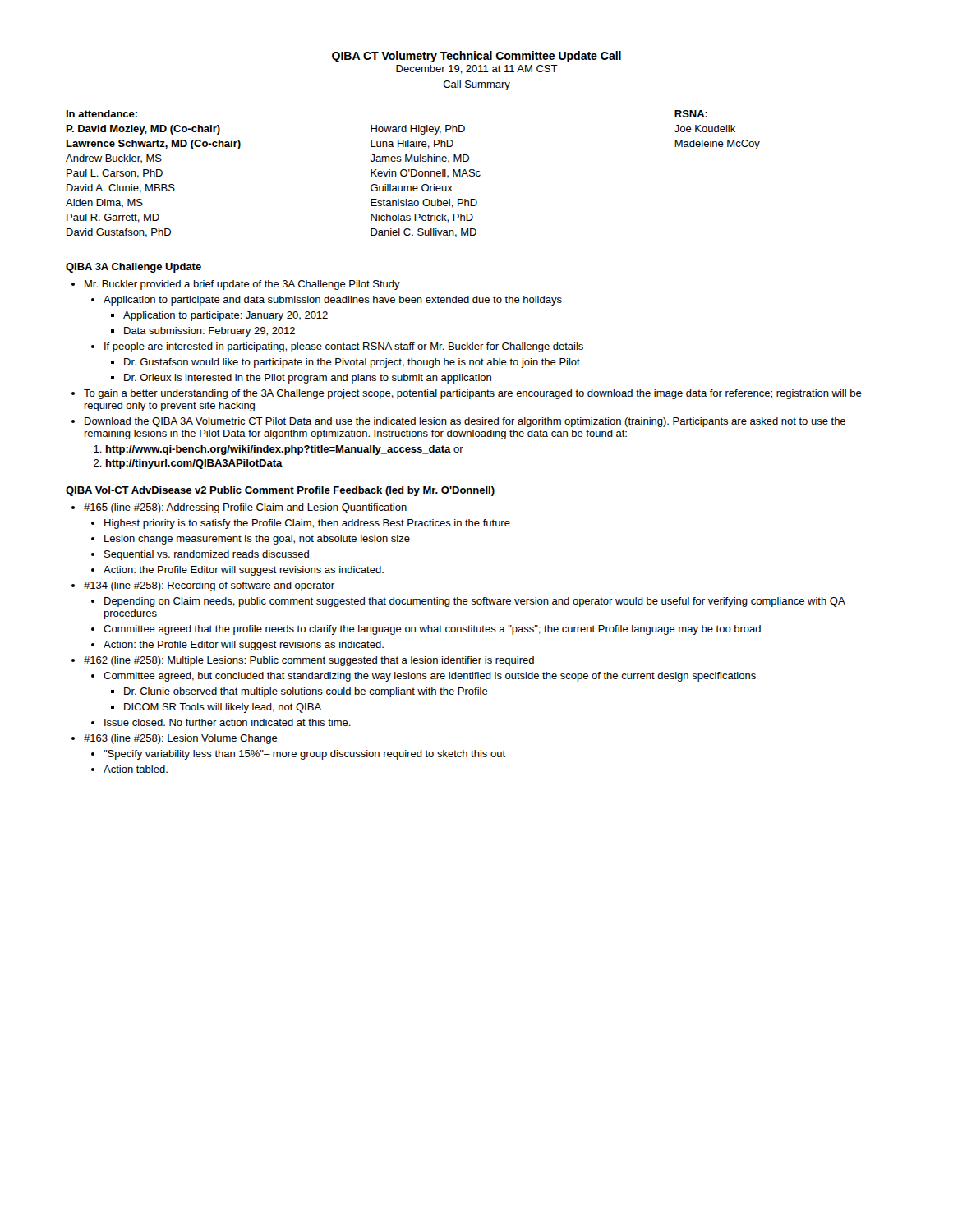Image resolution: width=953 pixels, height=1232 pixels.
Task: Locate the block starting "To gain a better"
Action: point(476,399)
